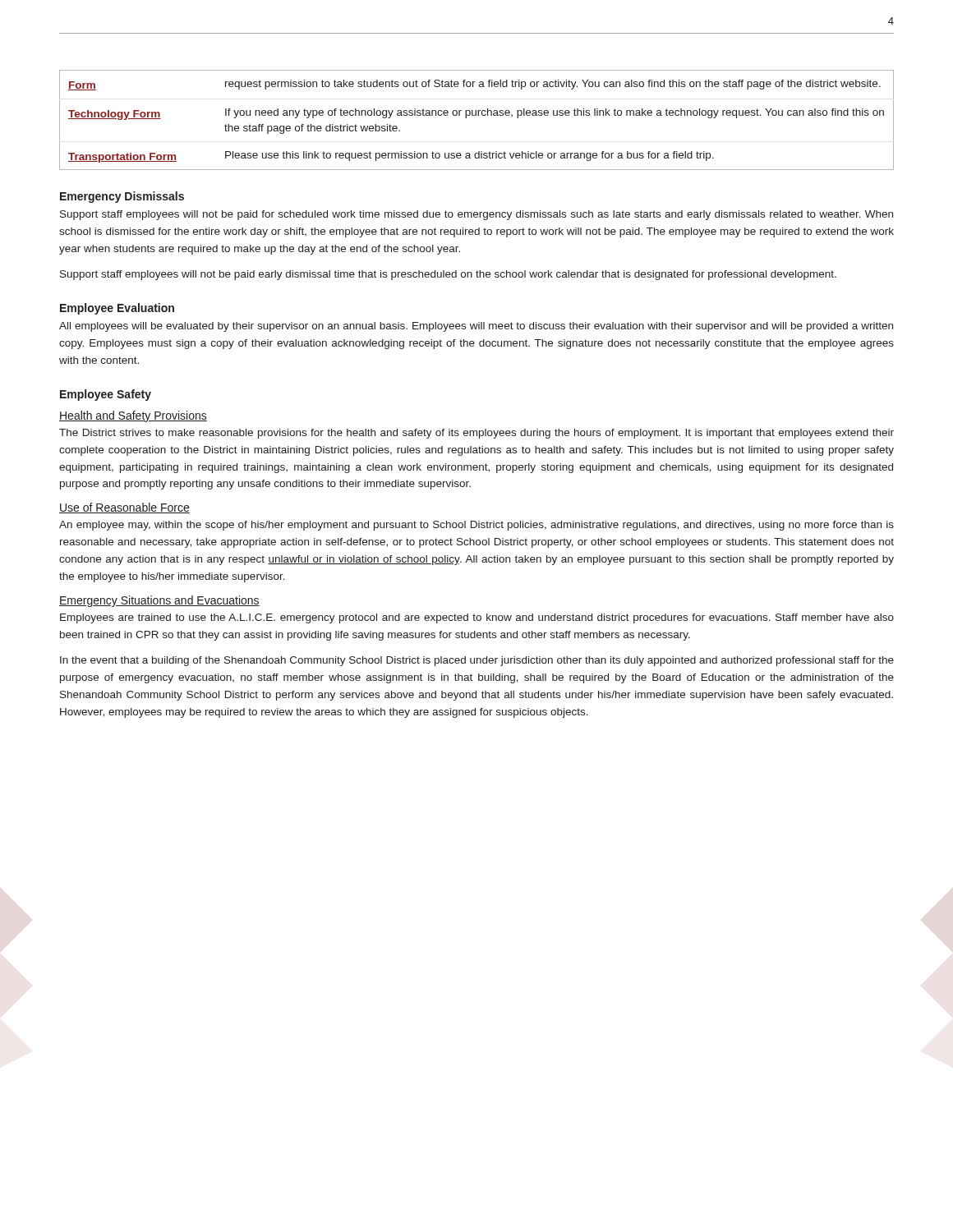Viewport: 953px width, 1232px height.
Task: Navigate to the text starting "Emergency Dismissals"
Action: point(122,197)
